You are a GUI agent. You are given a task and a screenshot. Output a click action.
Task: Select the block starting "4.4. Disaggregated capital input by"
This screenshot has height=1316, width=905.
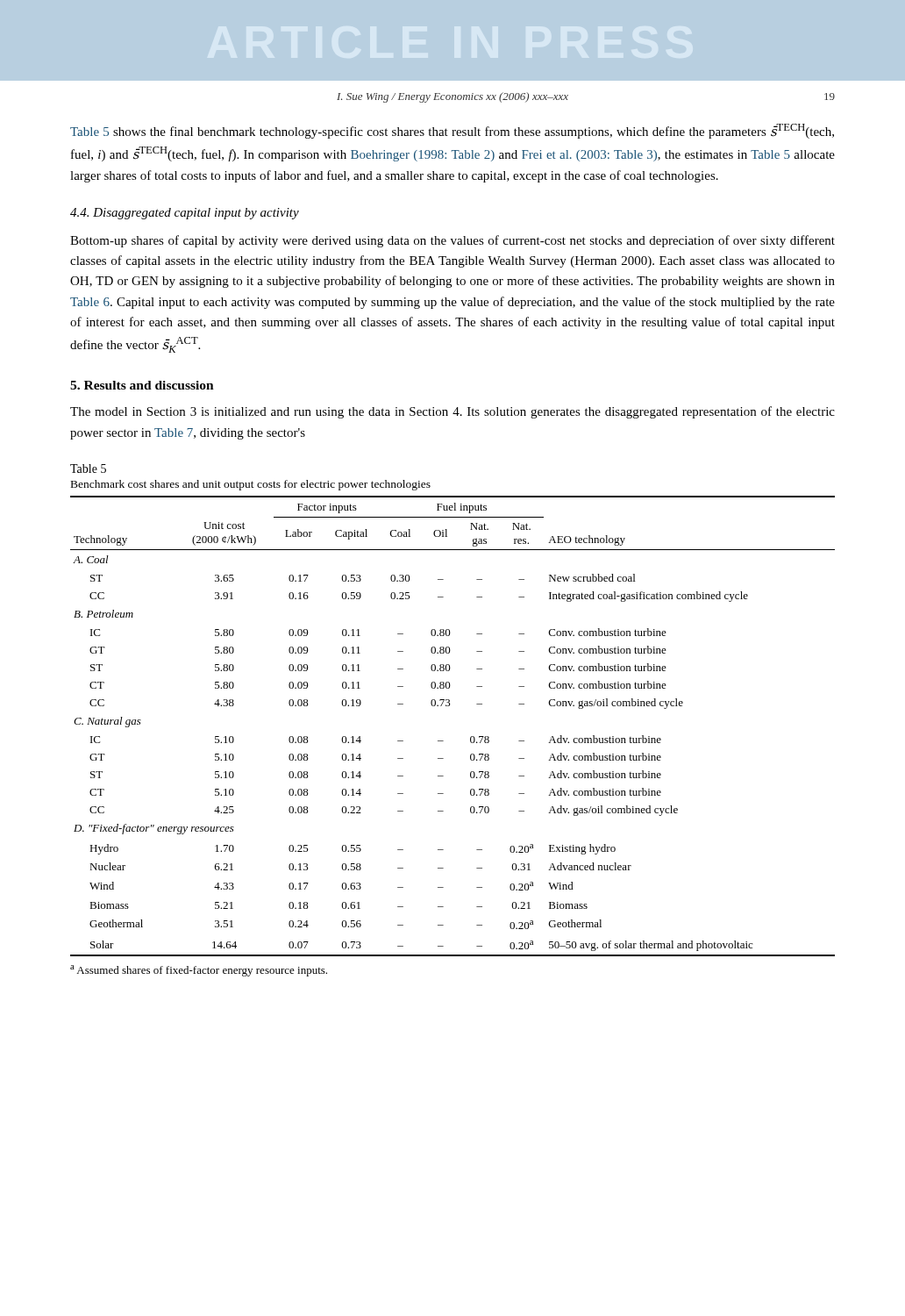(x=184, y=212)
